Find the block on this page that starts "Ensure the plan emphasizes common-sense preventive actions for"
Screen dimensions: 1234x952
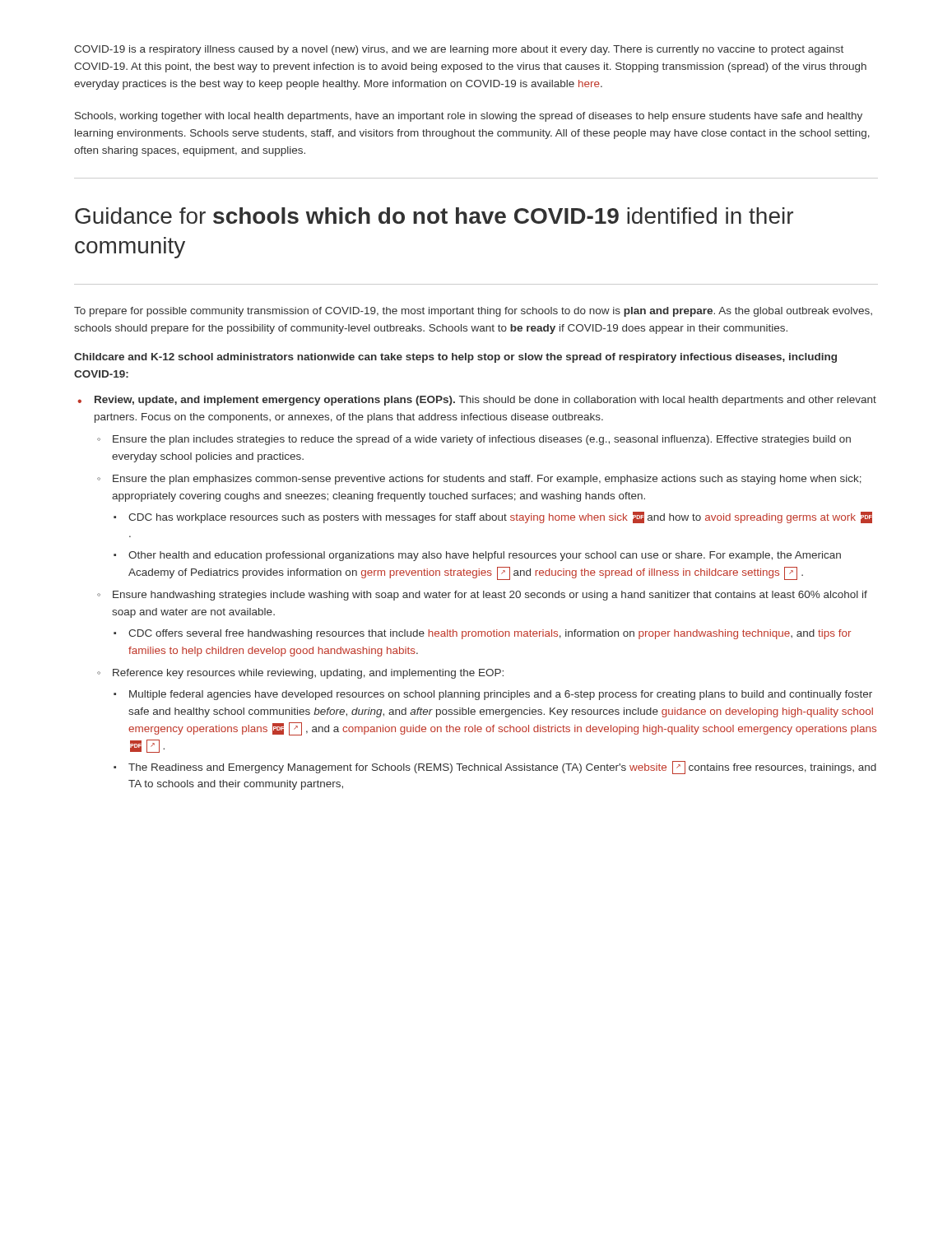click(495, 527)
